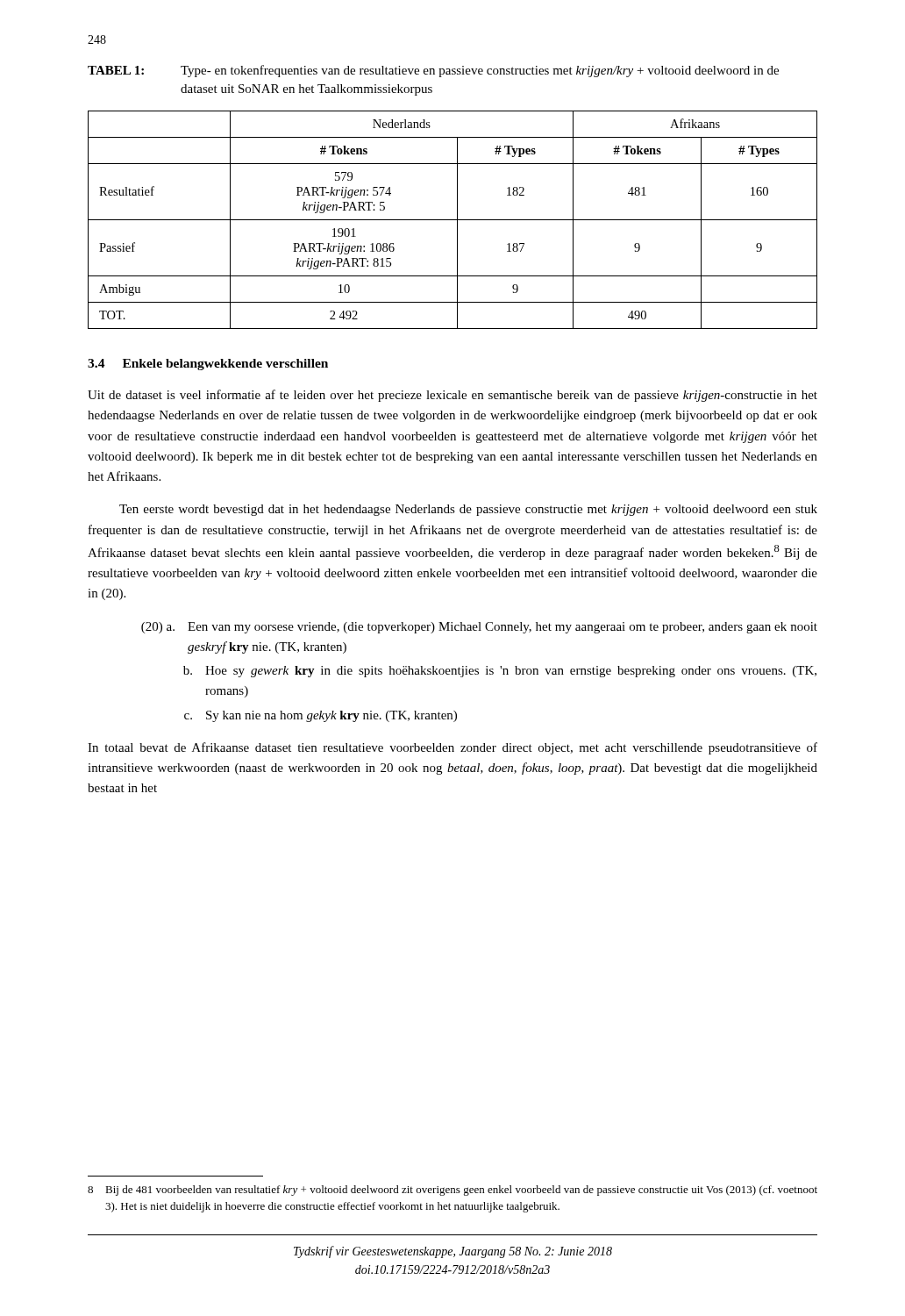Where is the caption that starts "TABEL 1: Type- en"?
This screenshot has height=1316, width=905.
tap(452, 80)
